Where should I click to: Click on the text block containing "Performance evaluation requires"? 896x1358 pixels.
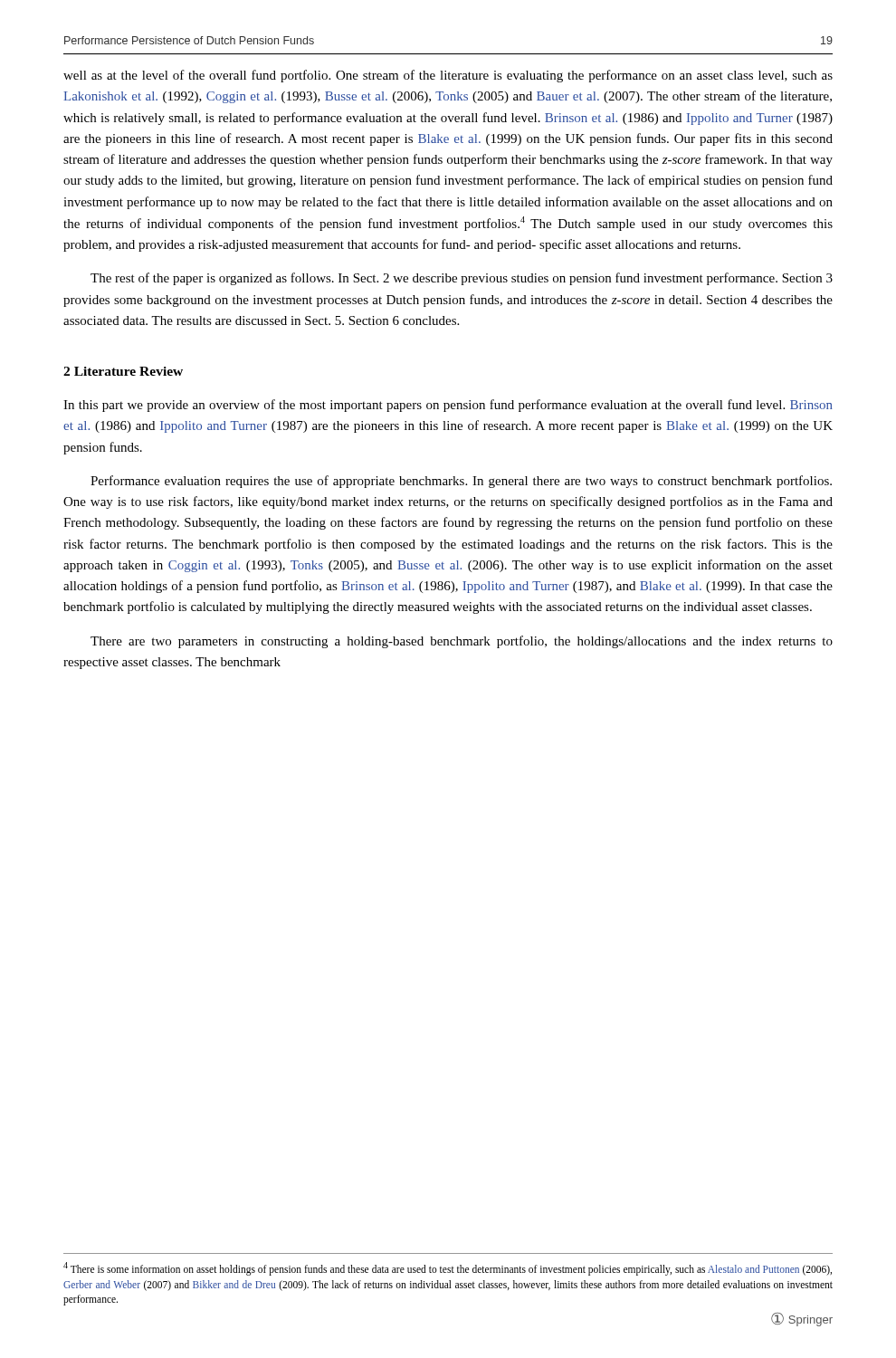(x=448, y=544)
